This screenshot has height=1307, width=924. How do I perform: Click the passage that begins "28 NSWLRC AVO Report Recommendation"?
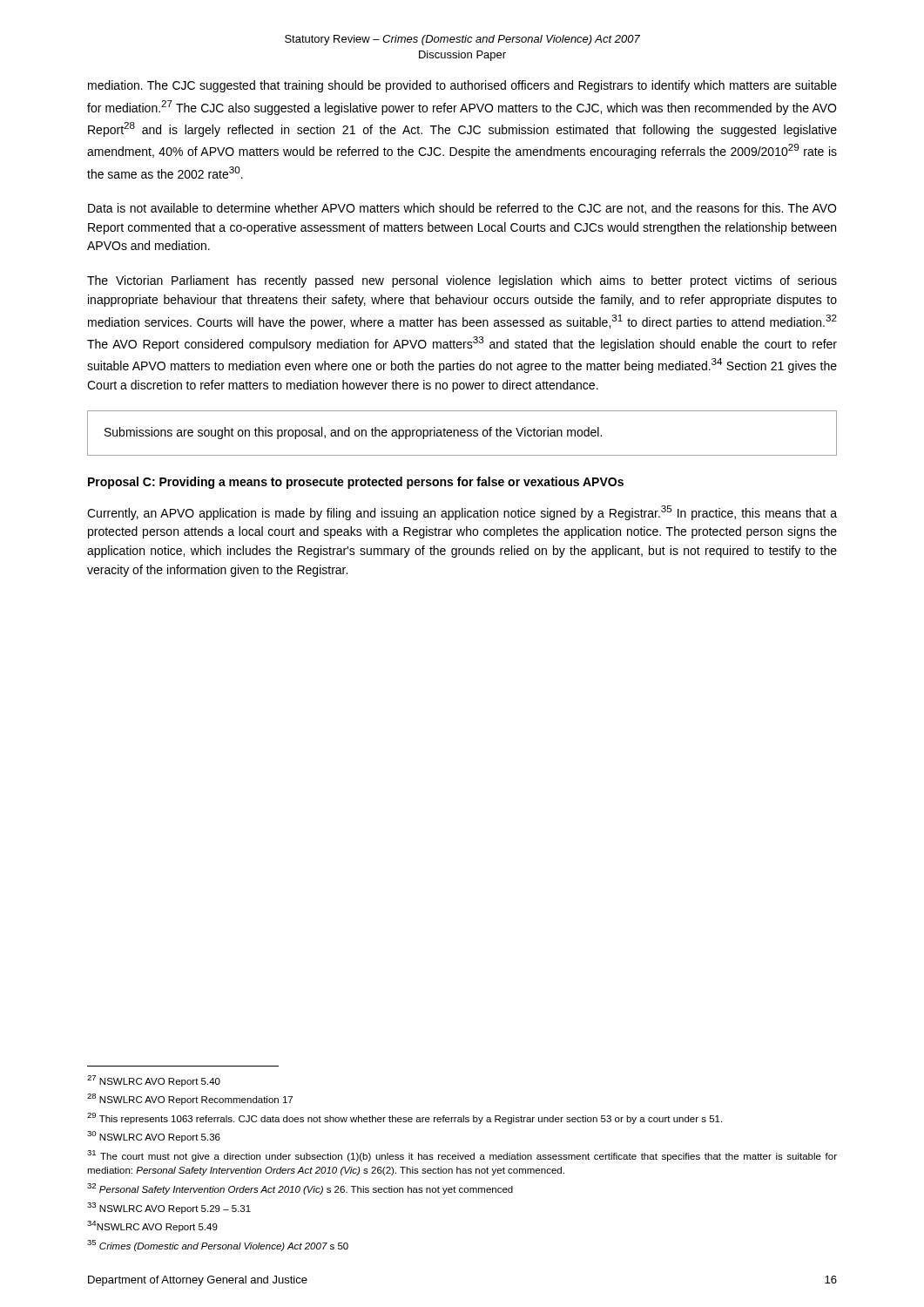coord(190,1098)
